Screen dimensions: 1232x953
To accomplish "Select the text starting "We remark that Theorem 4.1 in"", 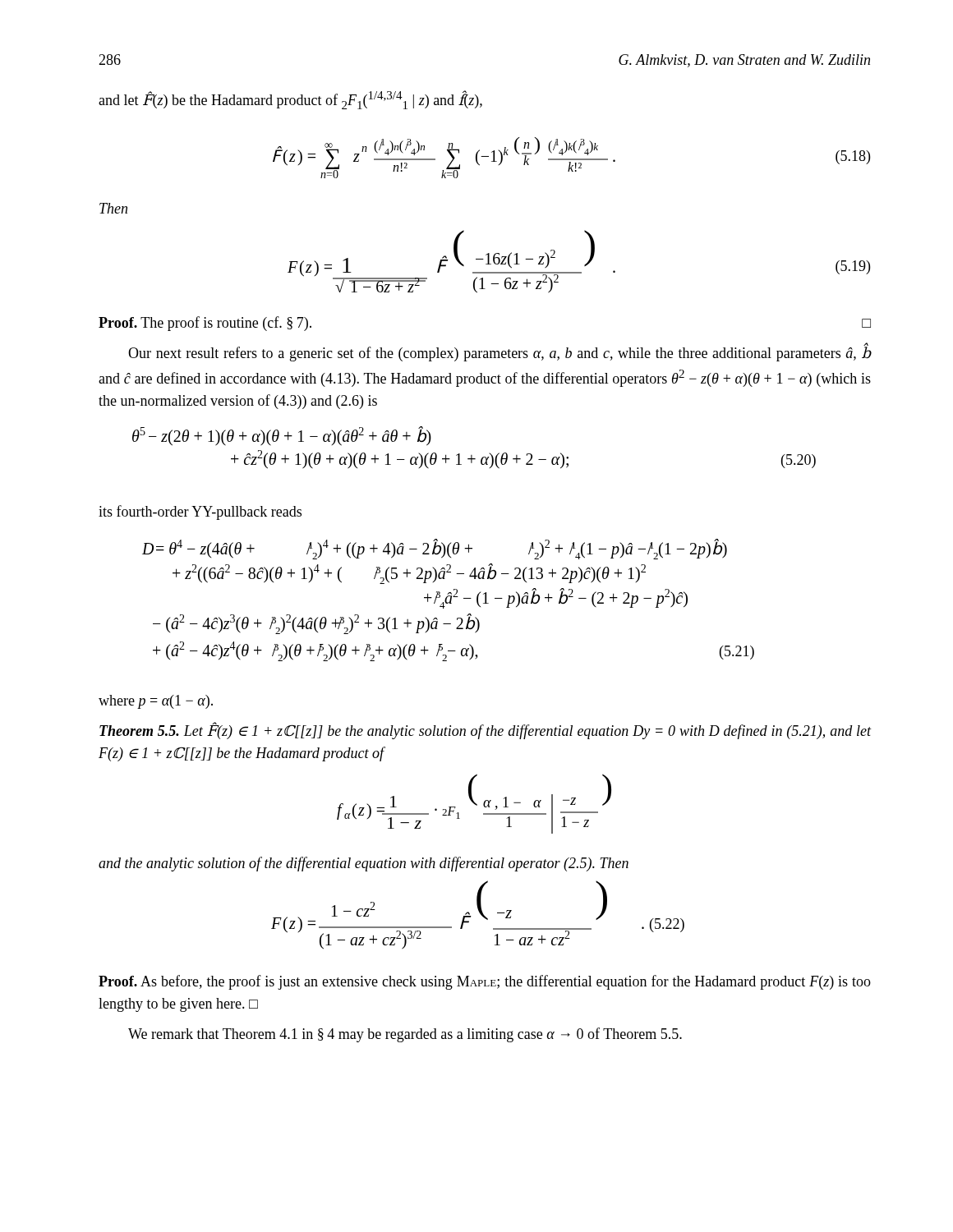I will coord(485,1035).
